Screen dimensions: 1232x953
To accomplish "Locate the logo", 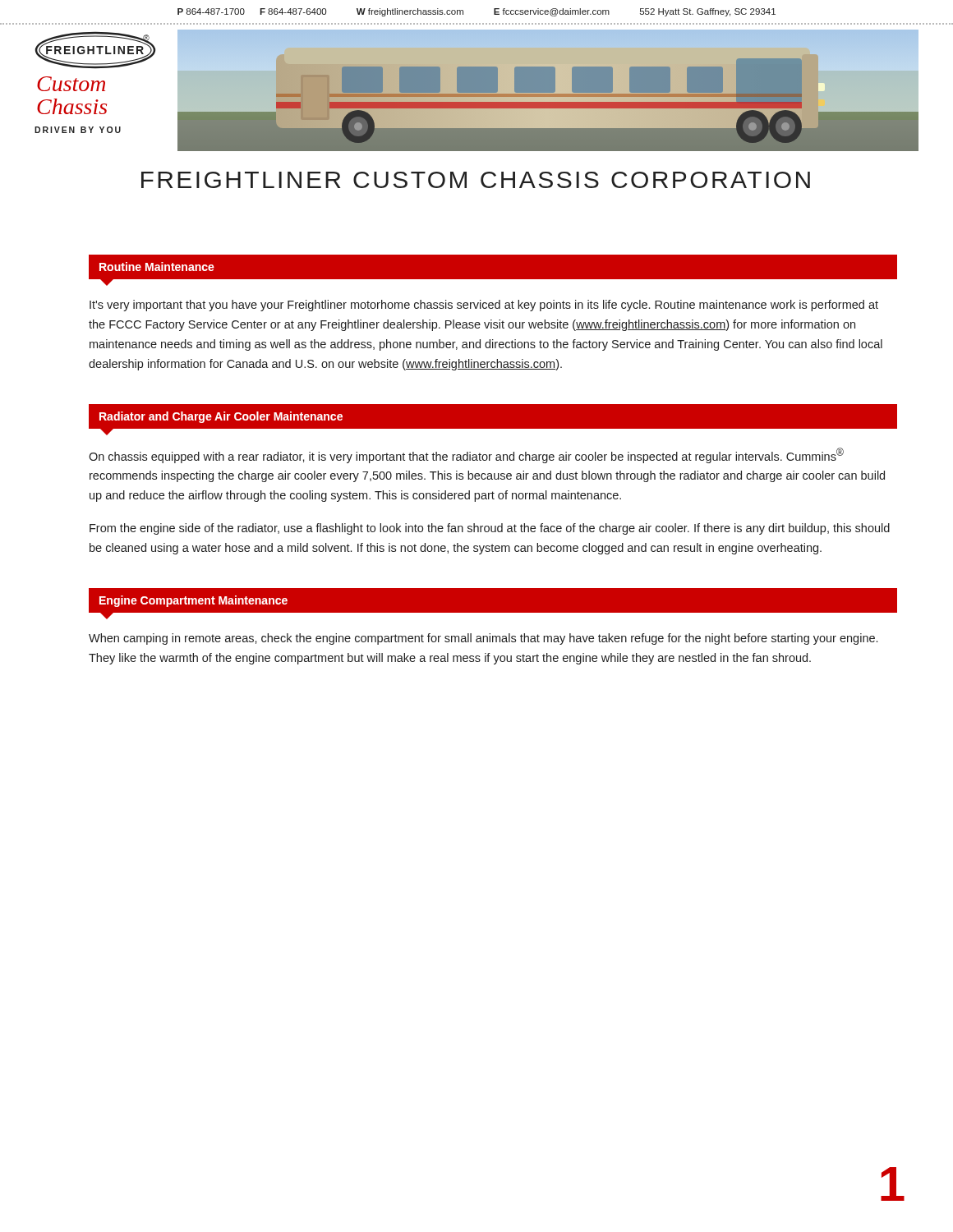I will pos(99,83).
